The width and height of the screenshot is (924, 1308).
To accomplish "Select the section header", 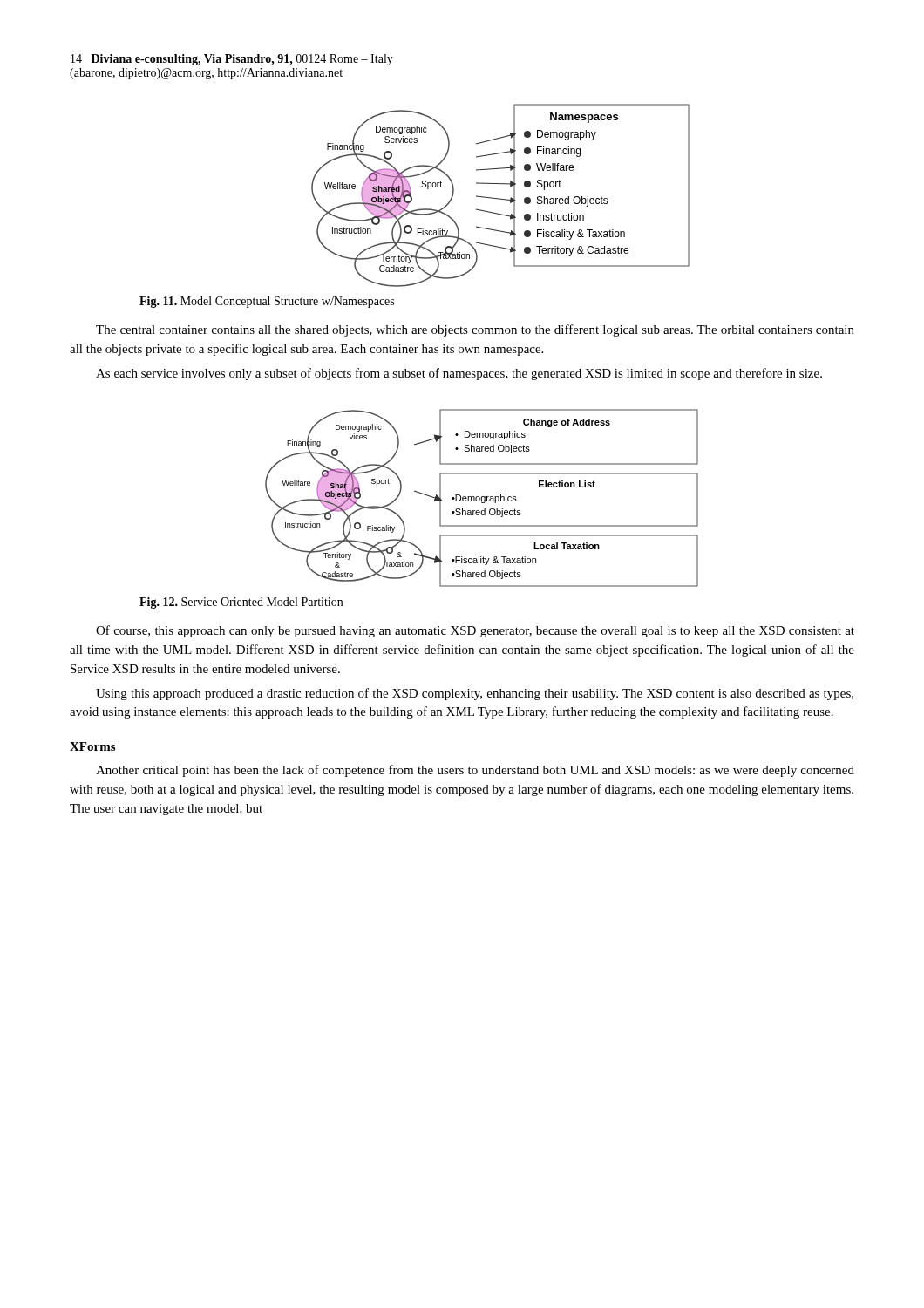I will [93, 746].
